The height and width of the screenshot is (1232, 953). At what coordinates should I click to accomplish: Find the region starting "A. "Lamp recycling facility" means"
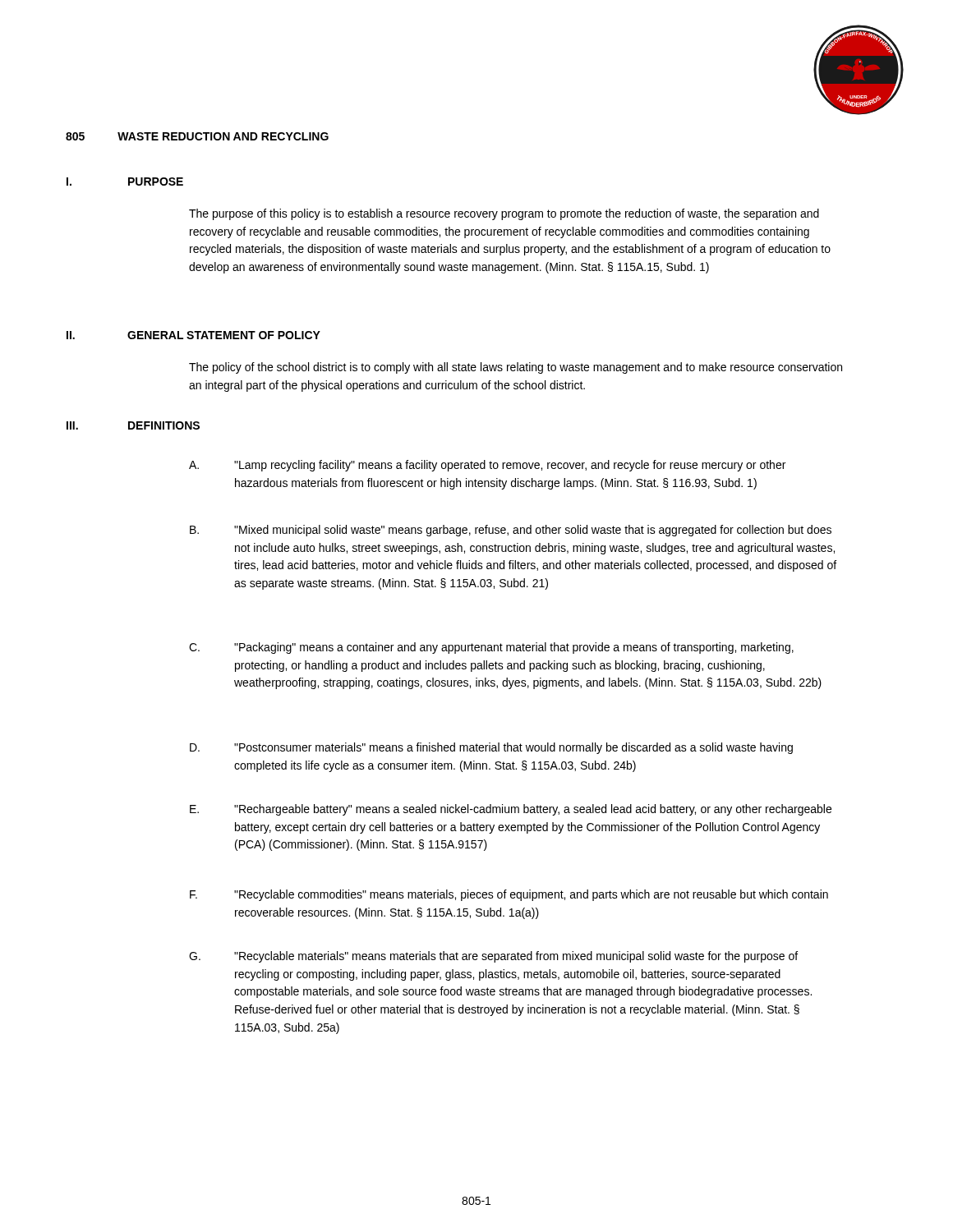(454, 475)
